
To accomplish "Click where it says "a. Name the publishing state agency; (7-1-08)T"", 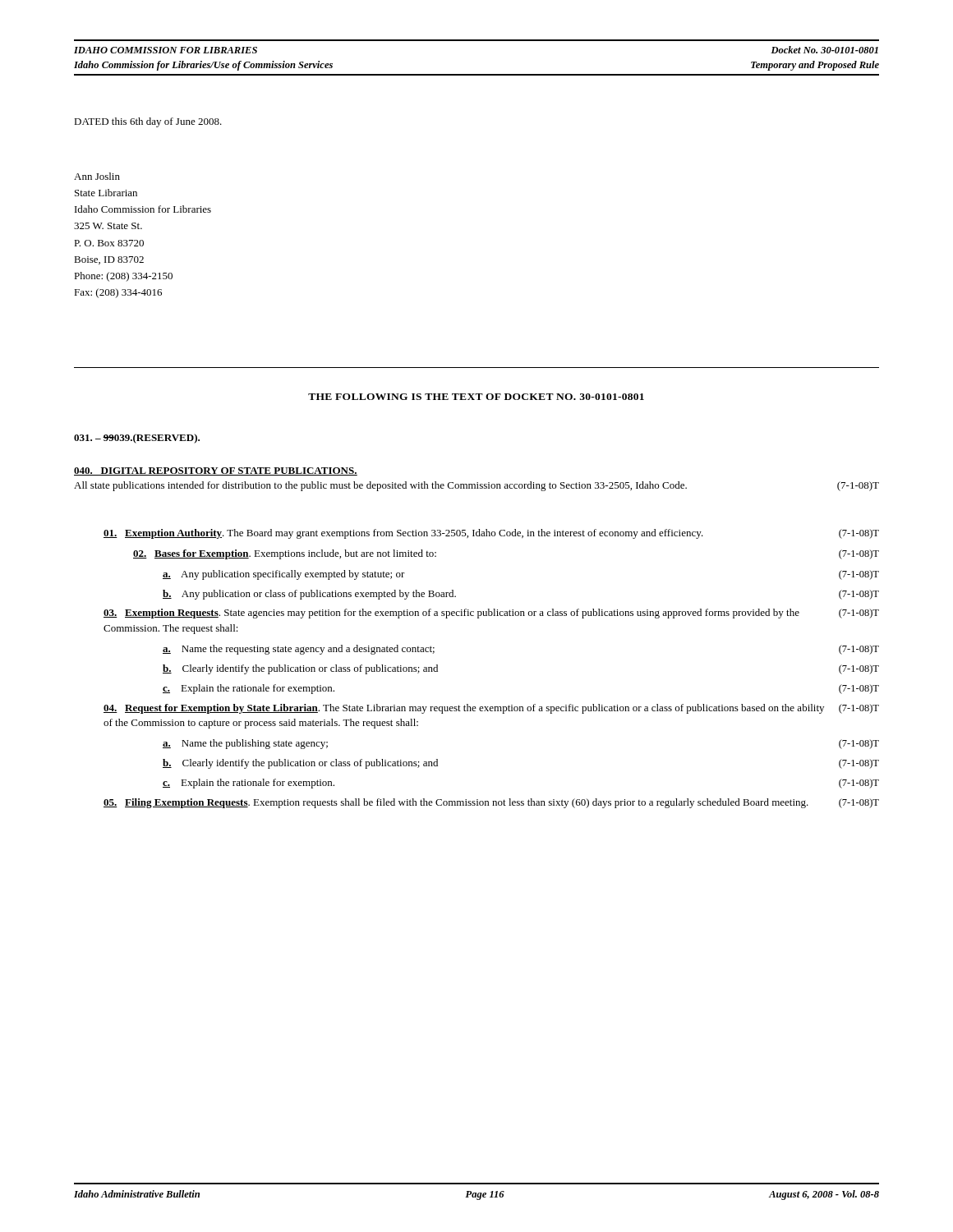I will [x=253, y=744].
